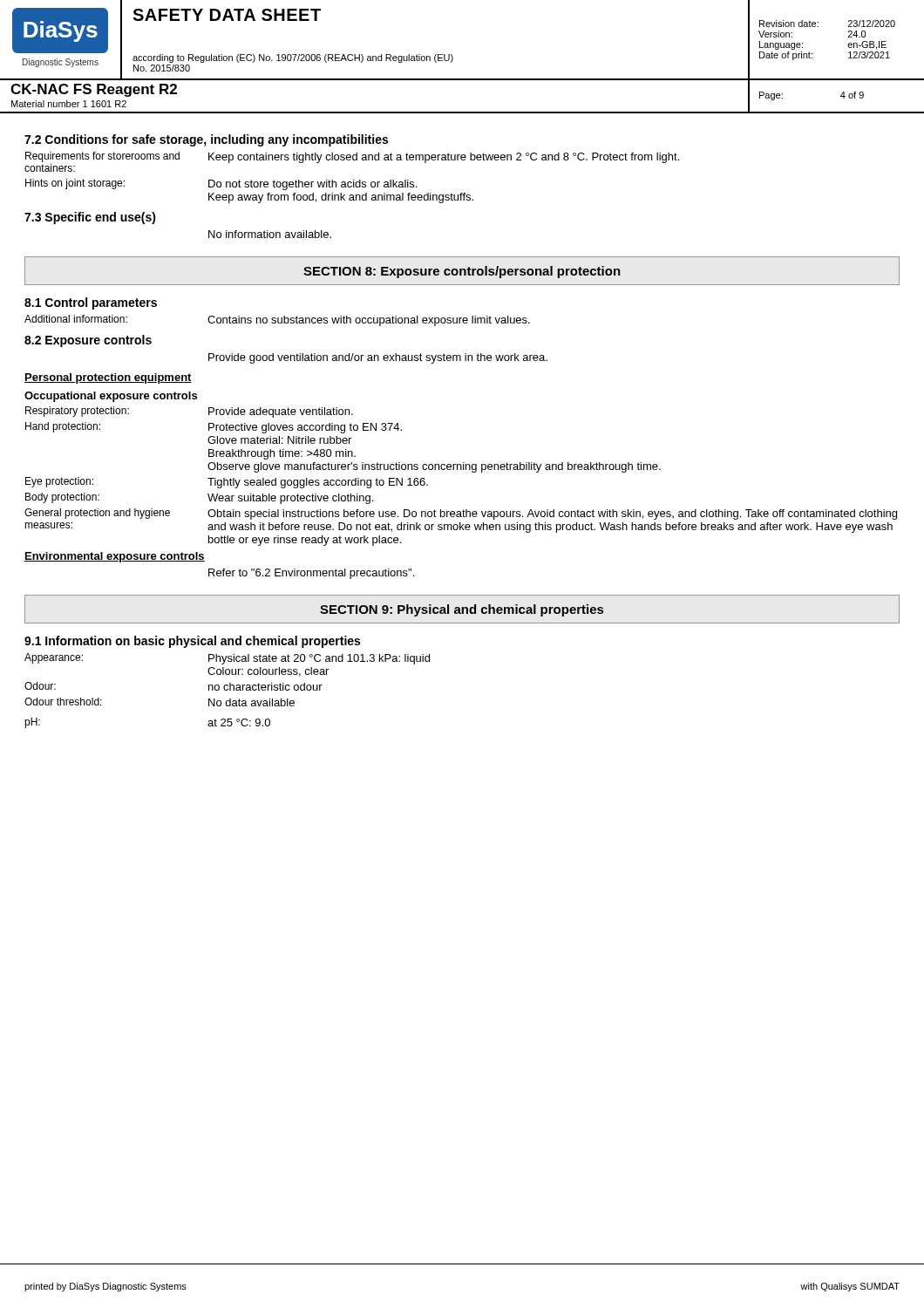Point to the passage starting "pH: at 25"
Image resolution: width=924 pixels, height=1308 pixels.
coord(34,722)
